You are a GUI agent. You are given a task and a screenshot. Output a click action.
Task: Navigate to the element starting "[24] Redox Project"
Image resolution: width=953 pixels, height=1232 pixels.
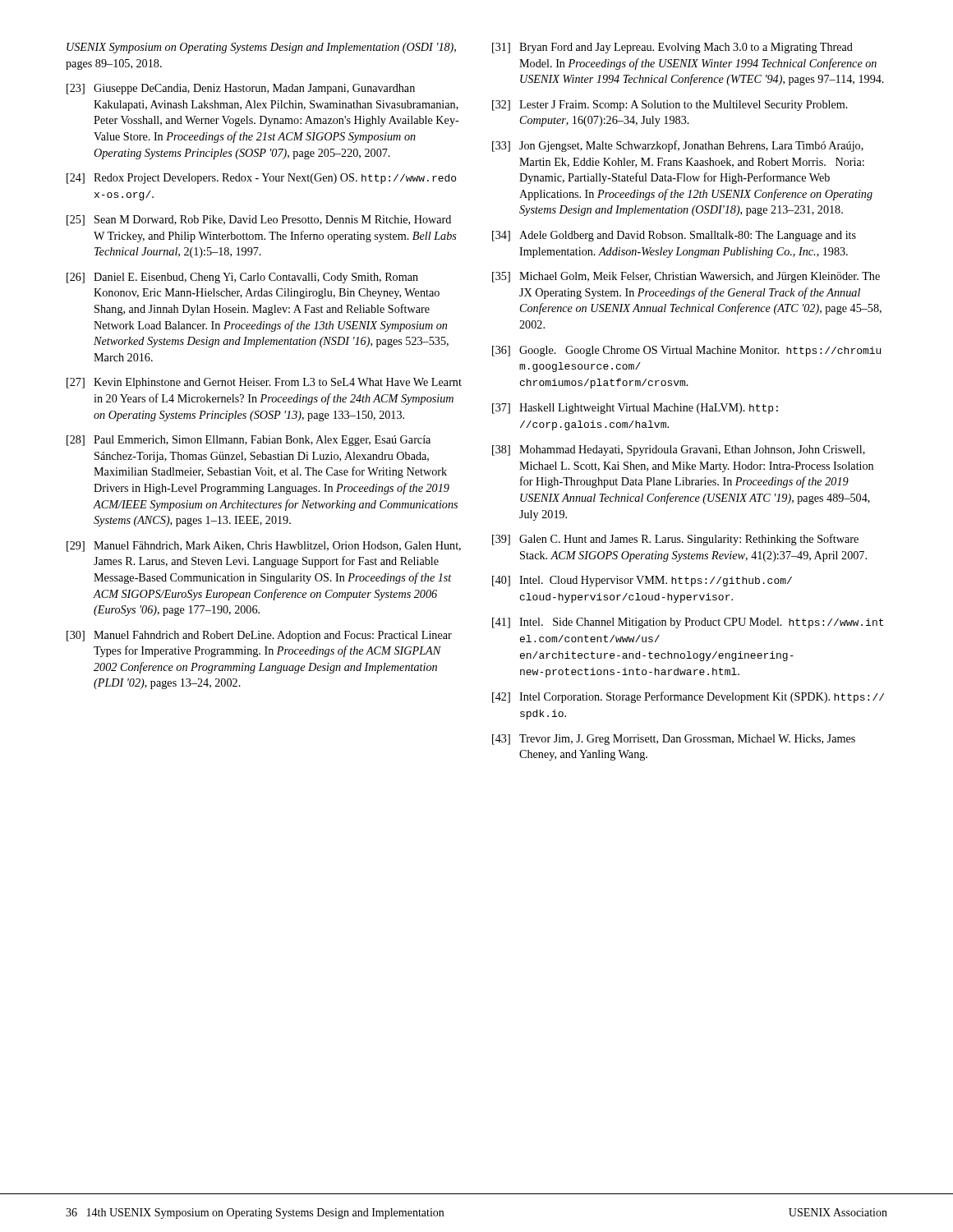264,187
